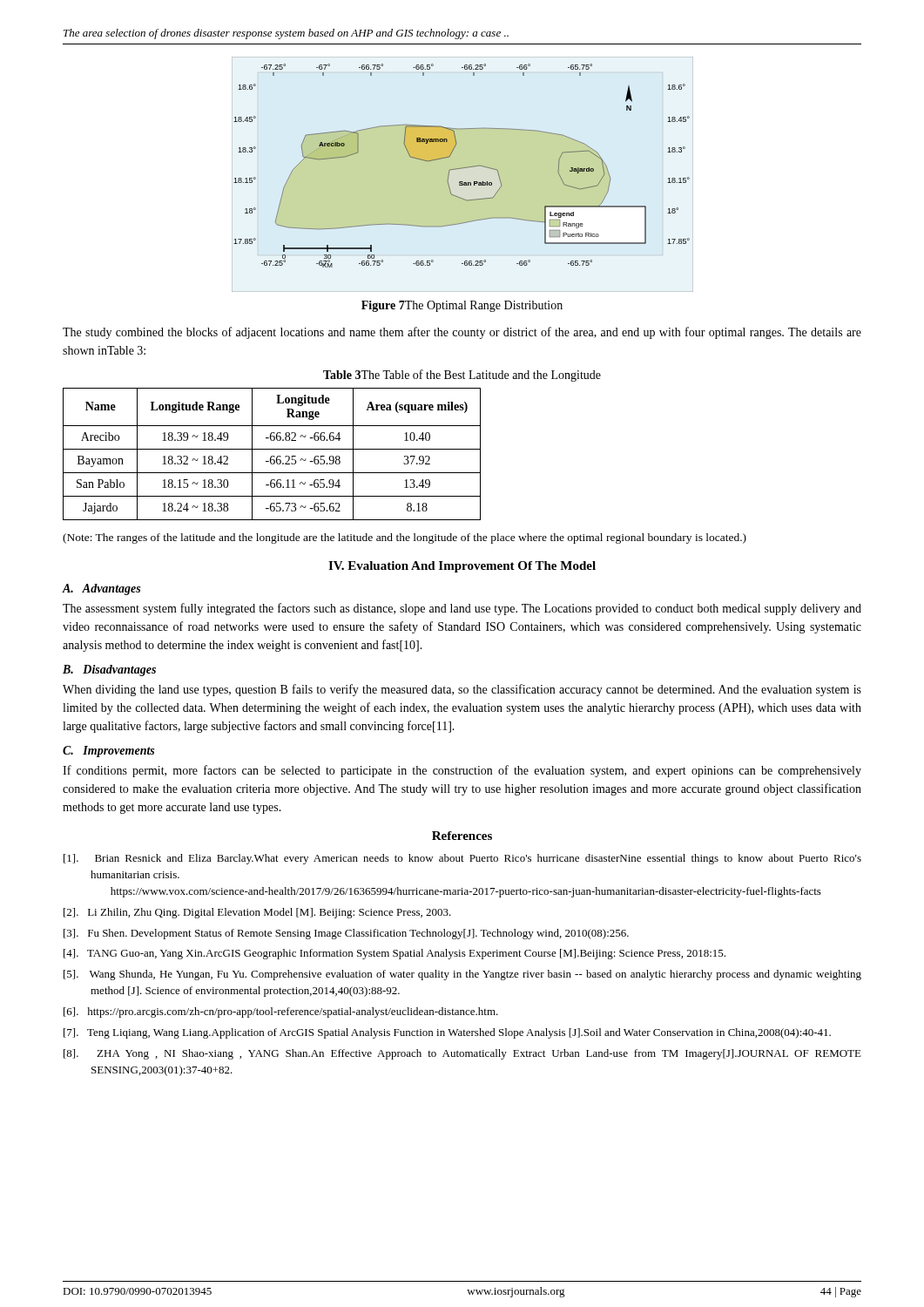
Task: Find the element starting "[8]. ZHA Yong"
Action: tap(462, 1061)
